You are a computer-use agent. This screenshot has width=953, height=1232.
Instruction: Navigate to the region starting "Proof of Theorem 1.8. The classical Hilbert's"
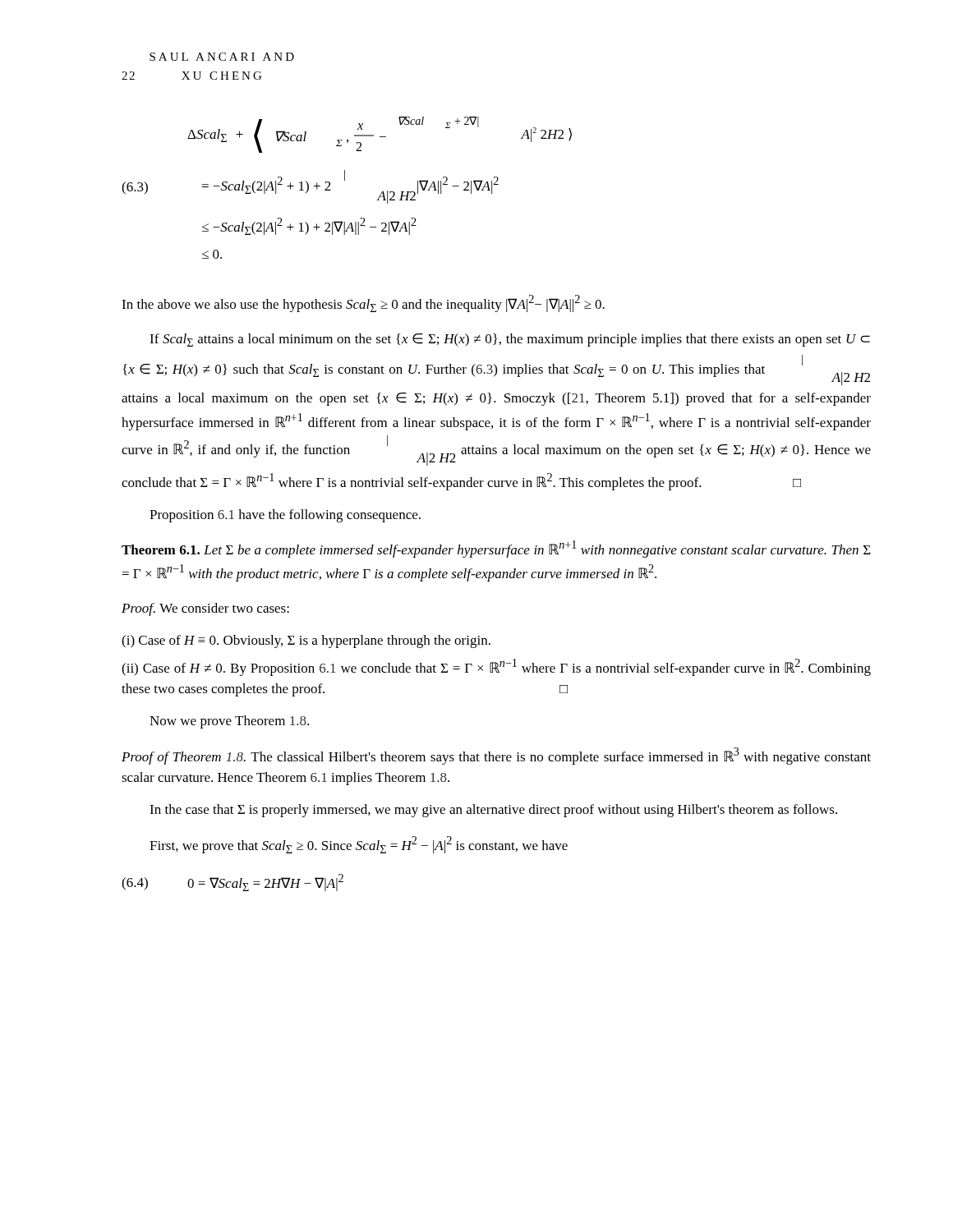point(496,765)
